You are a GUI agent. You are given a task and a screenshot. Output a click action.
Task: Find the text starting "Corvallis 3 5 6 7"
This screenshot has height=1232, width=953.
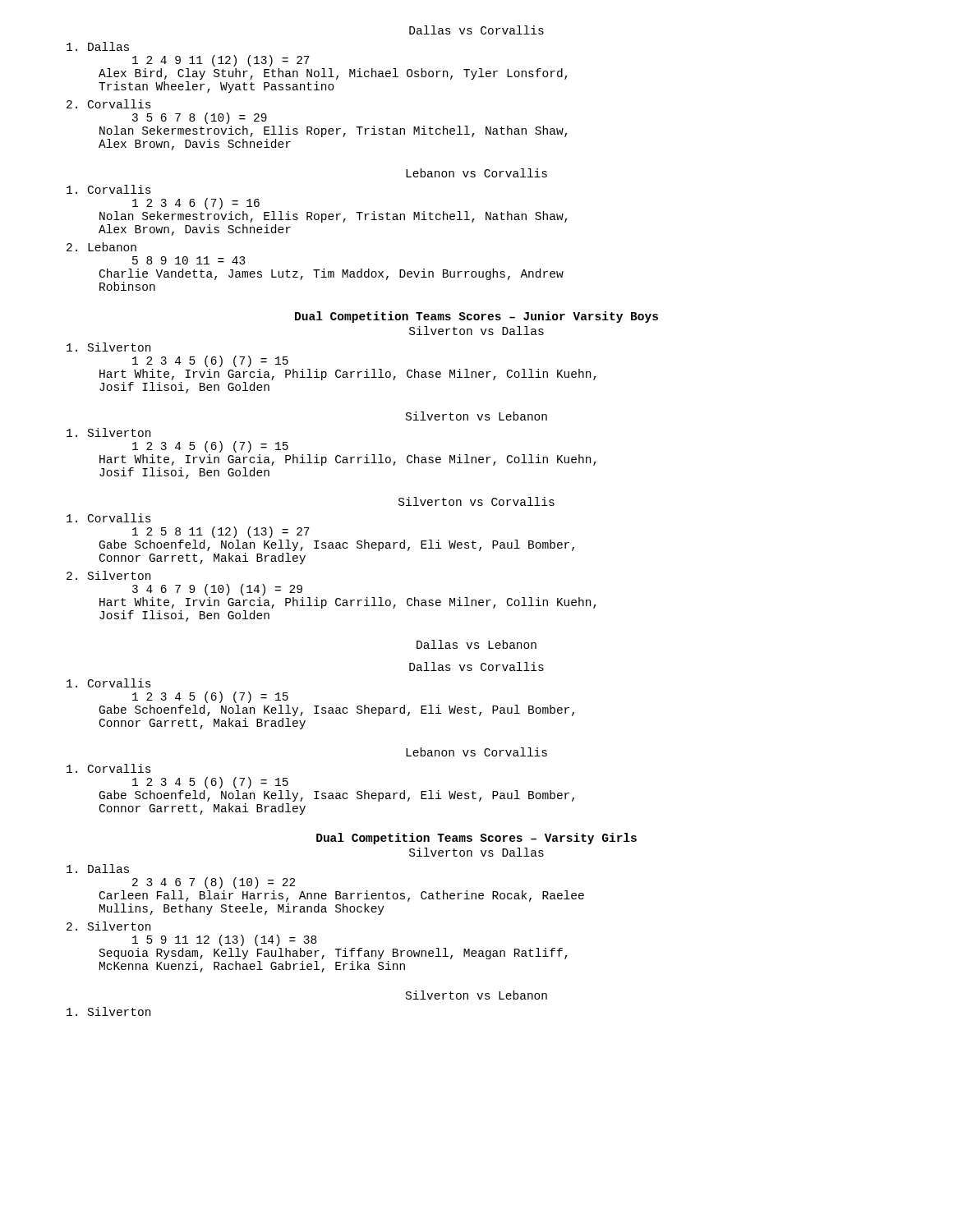318,125
